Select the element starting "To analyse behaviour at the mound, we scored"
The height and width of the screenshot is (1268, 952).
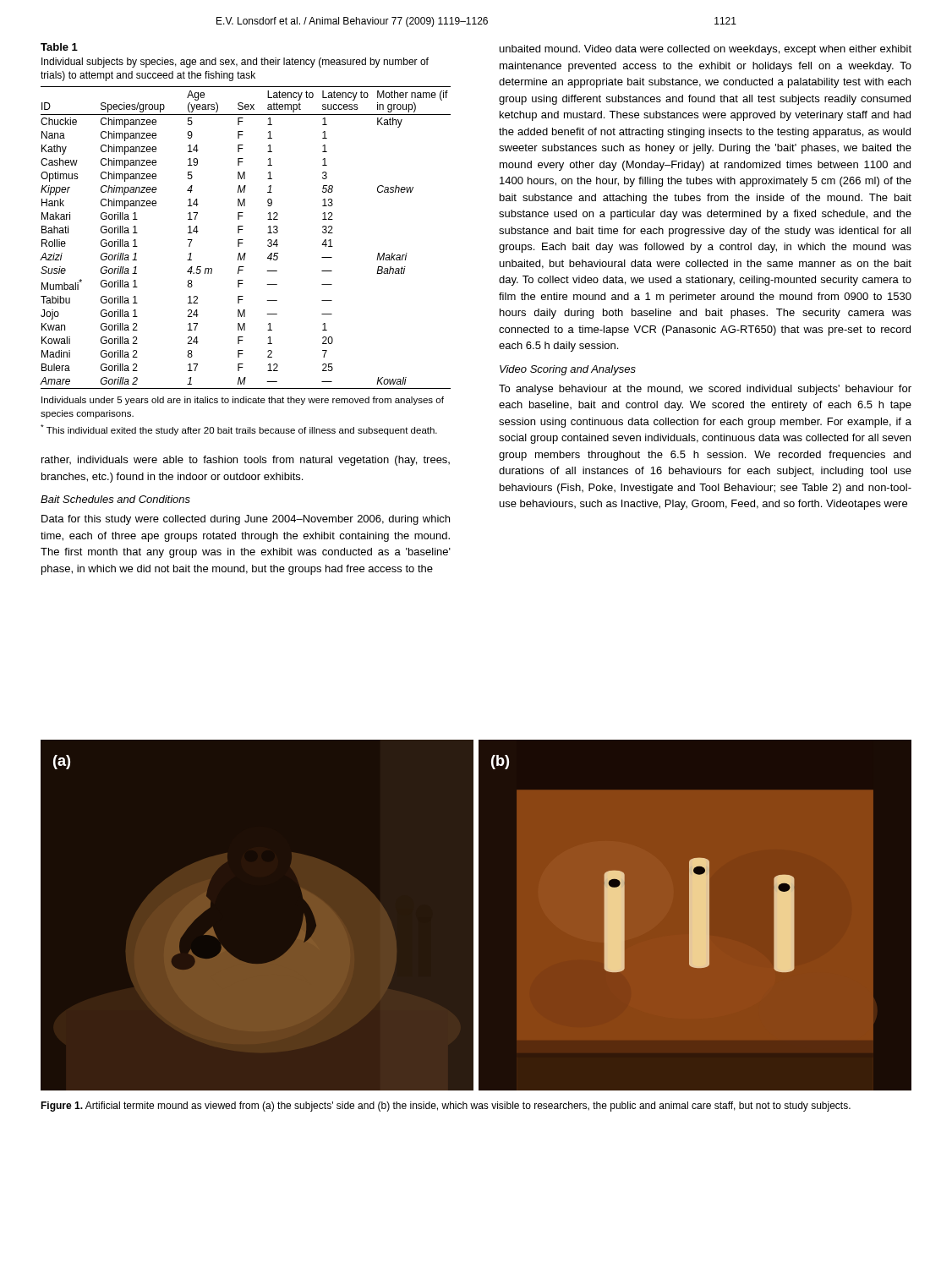pyautogui.click(x=705, y=446)
